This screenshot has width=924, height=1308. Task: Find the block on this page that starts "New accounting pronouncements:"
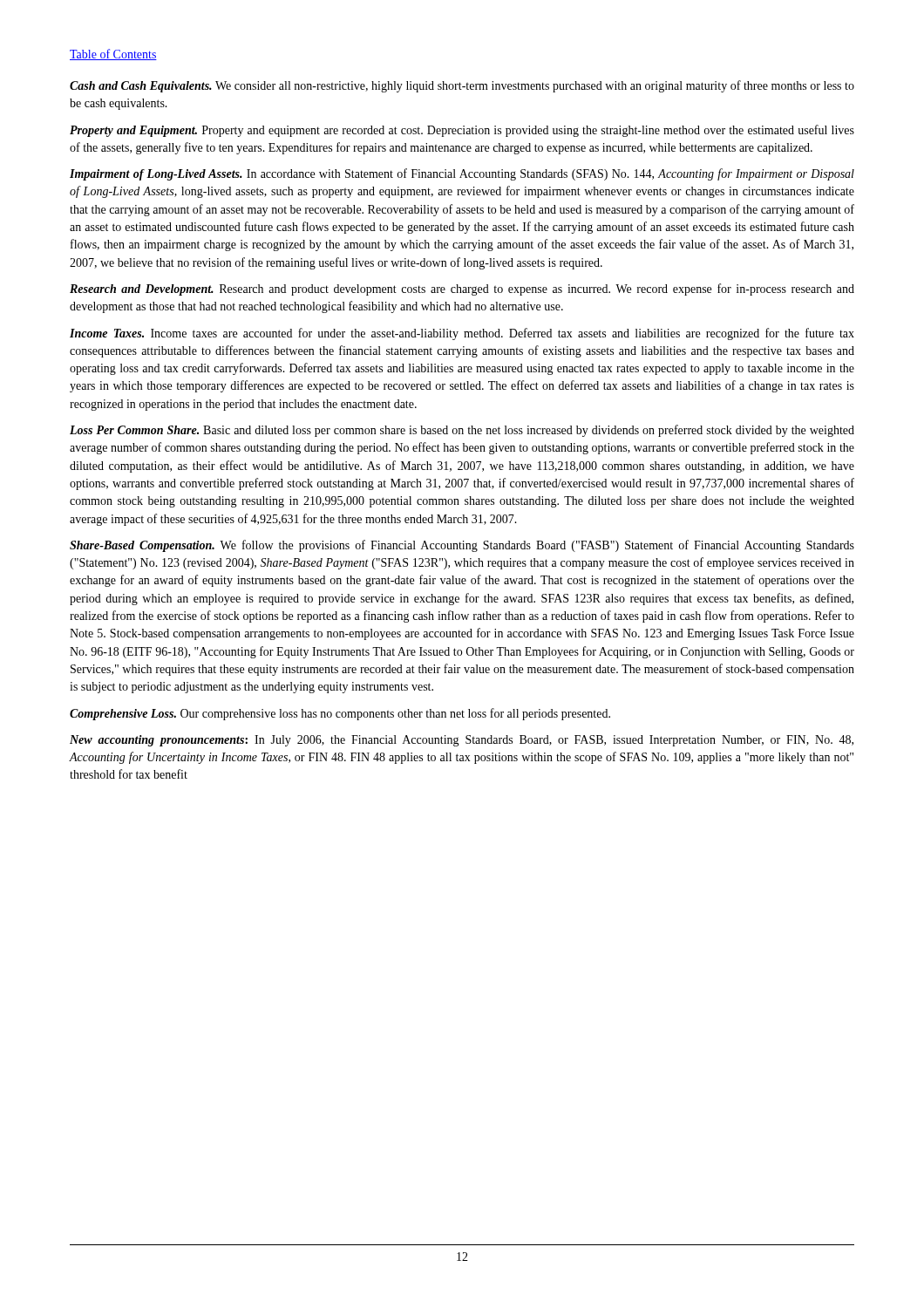[x=462, y=758]
